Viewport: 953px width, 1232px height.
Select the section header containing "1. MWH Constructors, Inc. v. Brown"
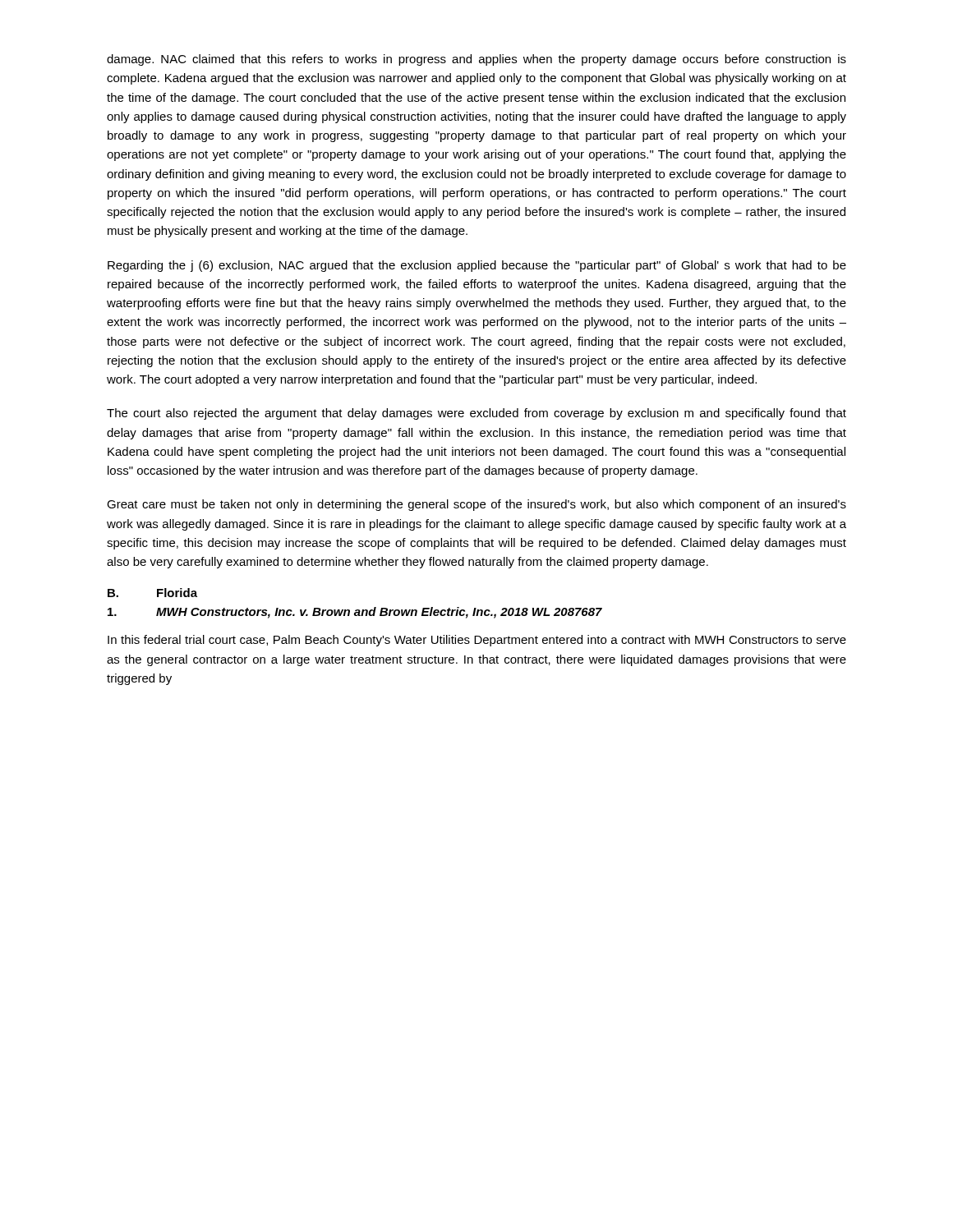[354, 612]
